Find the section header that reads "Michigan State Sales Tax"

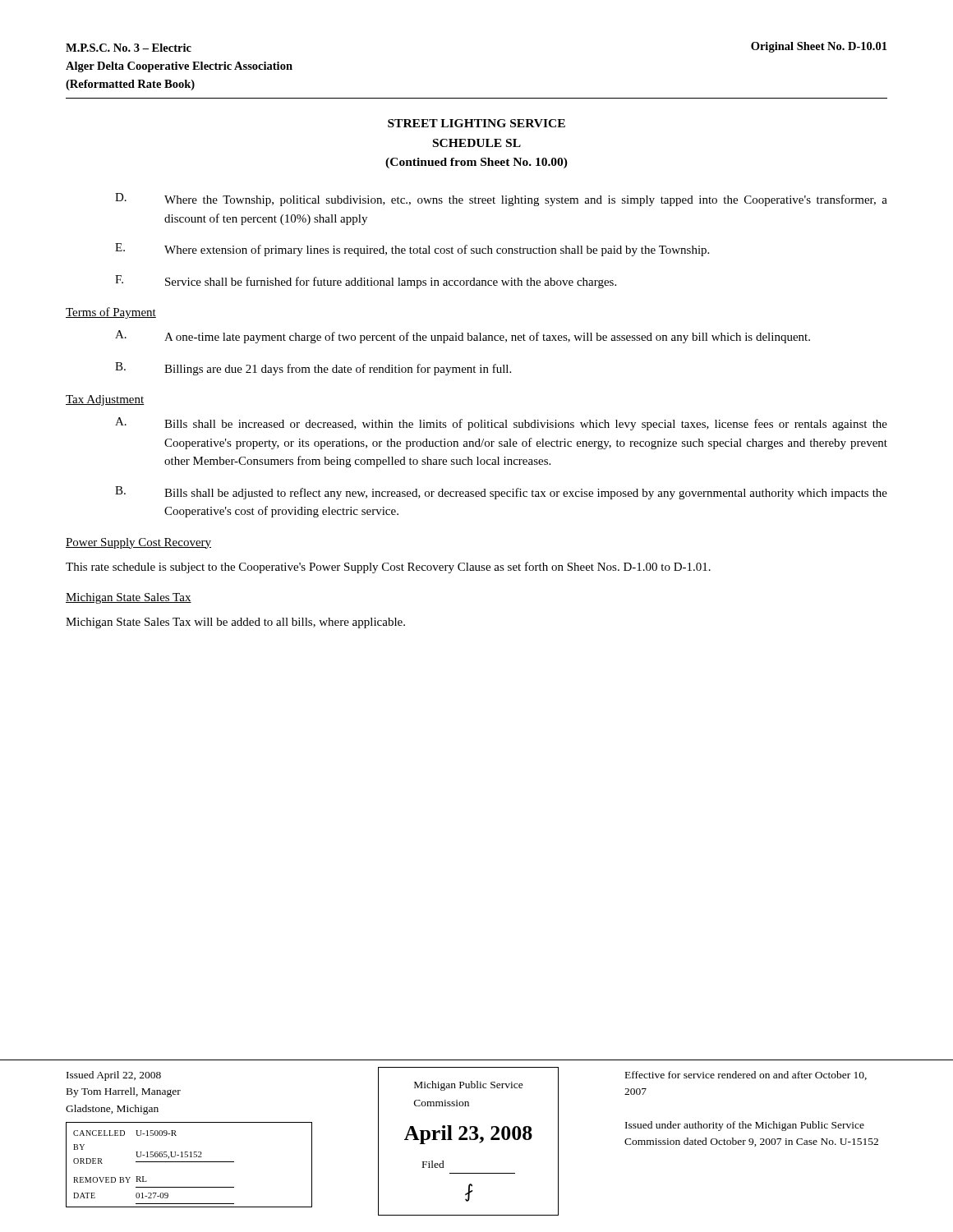(128, 597)
